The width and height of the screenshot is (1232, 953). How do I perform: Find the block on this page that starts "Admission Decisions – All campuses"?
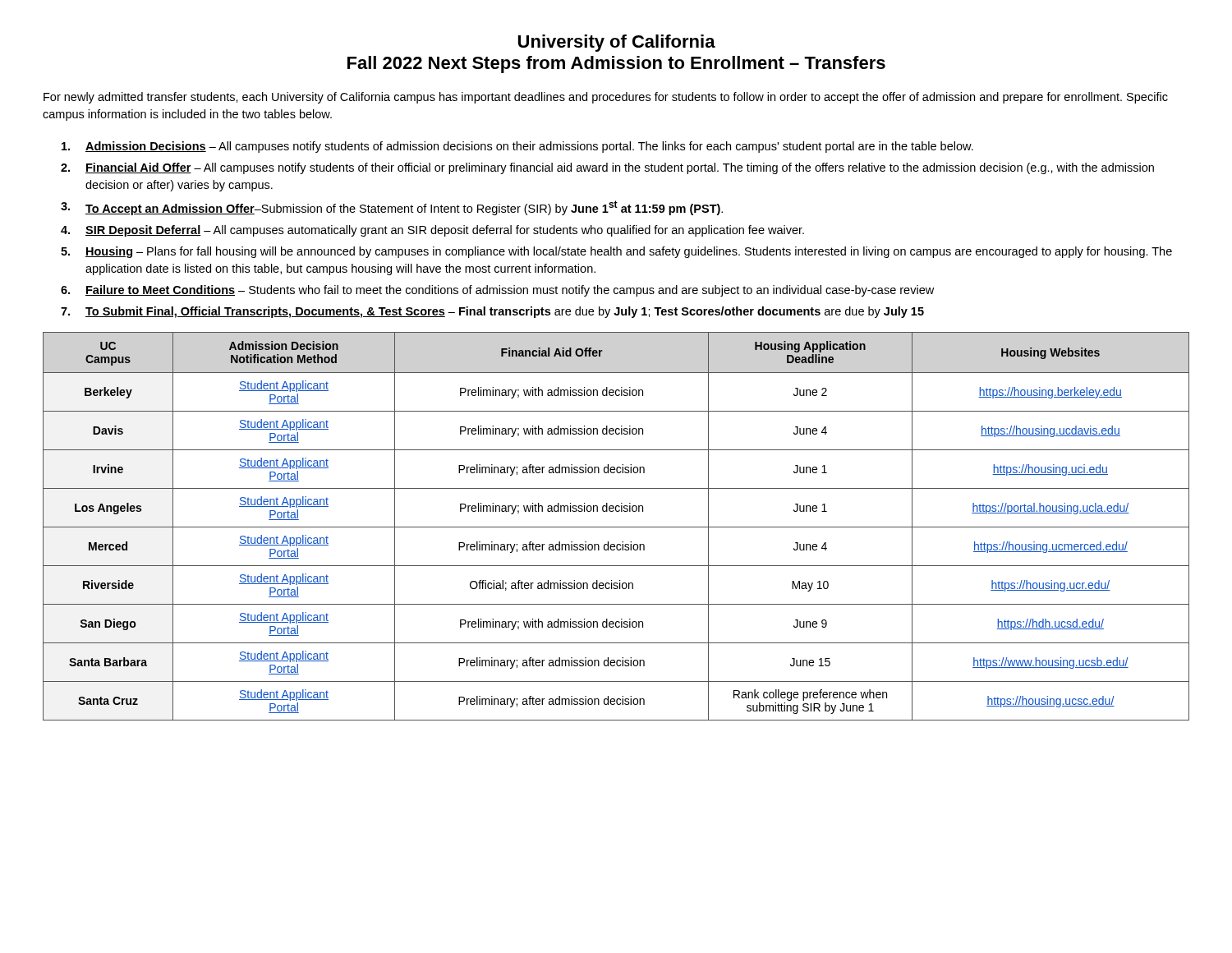pyautogui.click(x=616, y=147)
